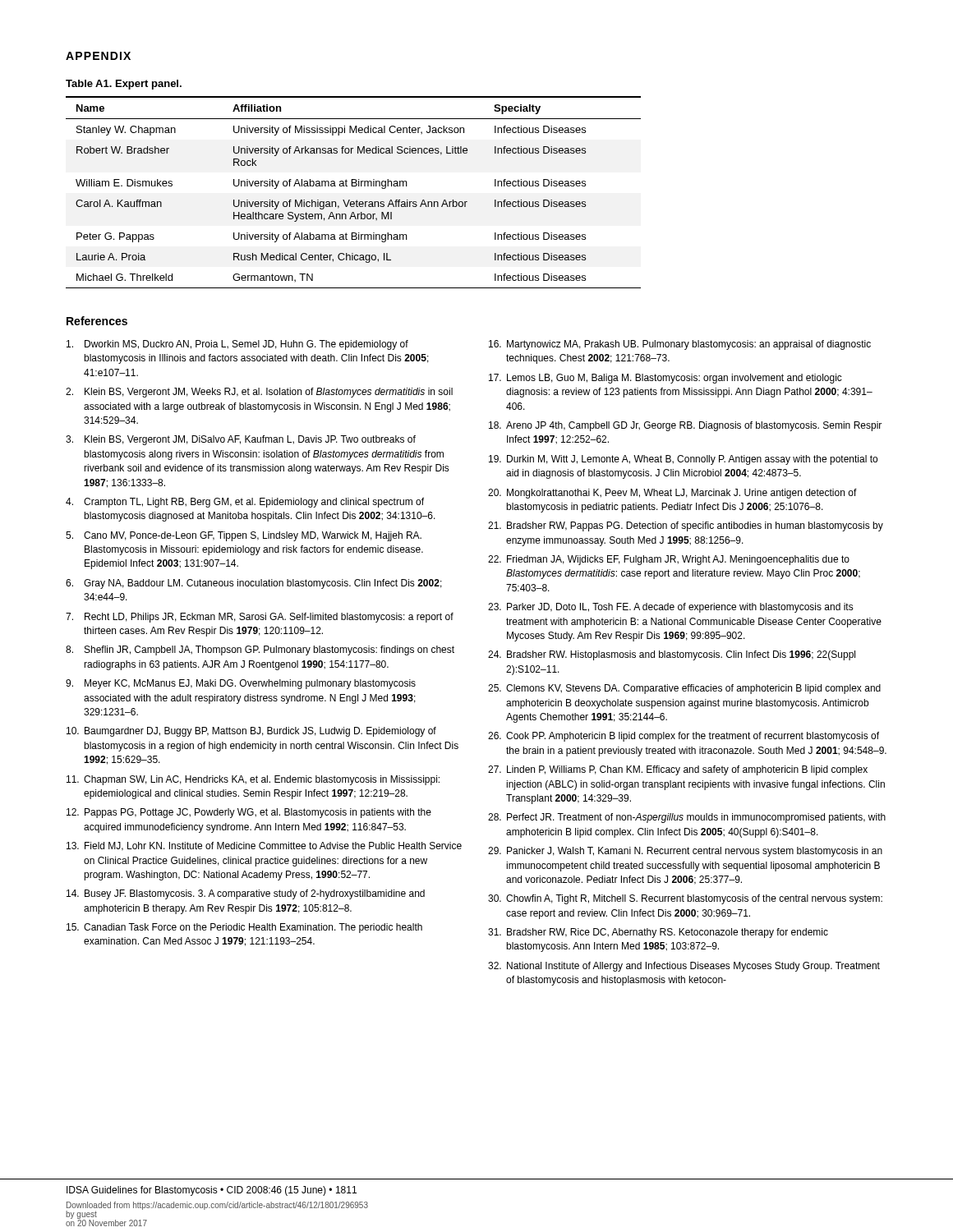Select the text starting "Table A1. Expert panel."
This screenshot has width=953, height=1232.
click(x=124, y=83)
